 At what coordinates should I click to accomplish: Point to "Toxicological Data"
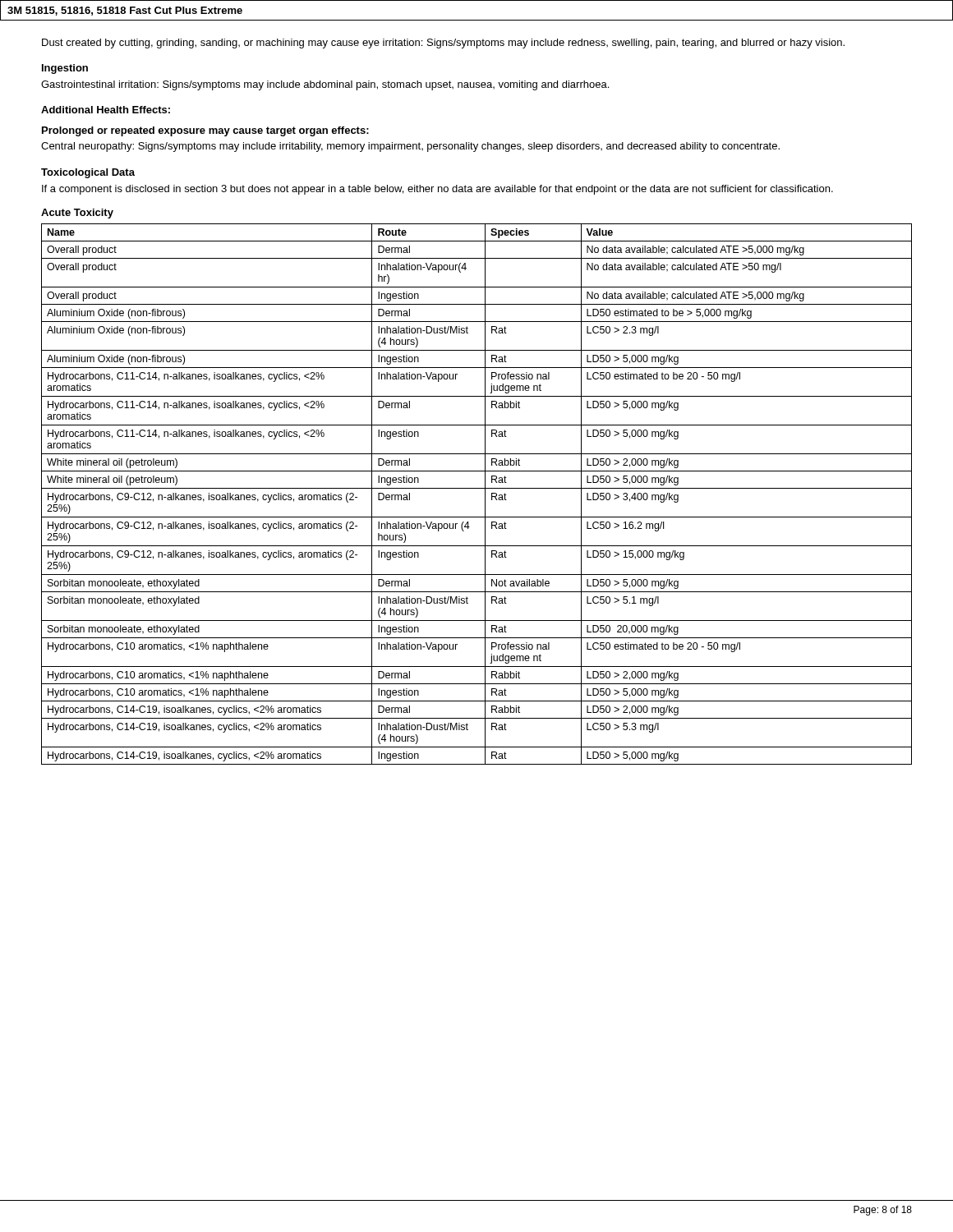point(88,172)
